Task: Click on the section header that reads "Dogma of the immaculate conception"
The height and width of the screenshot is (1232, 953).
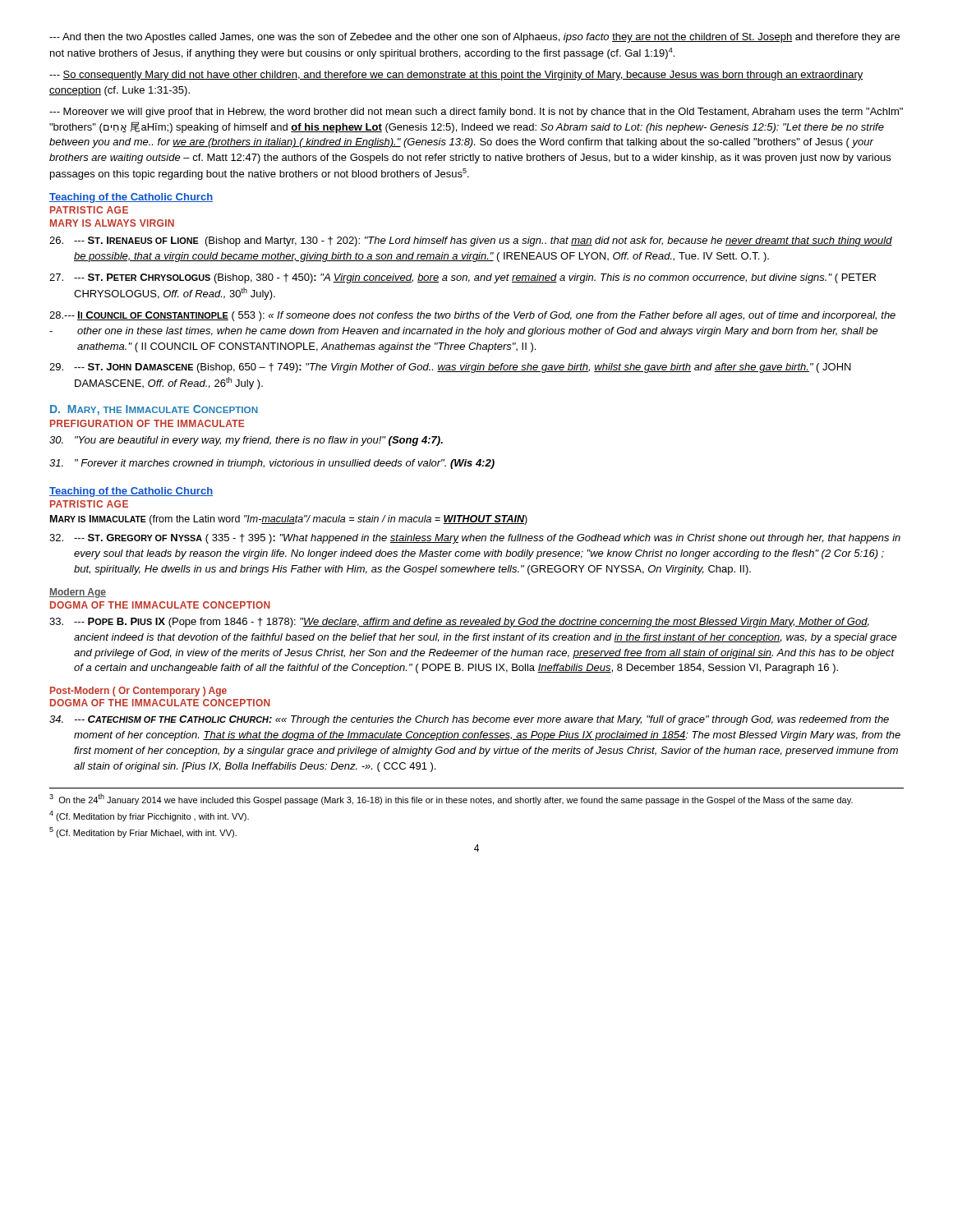Action: pos(160,703)
